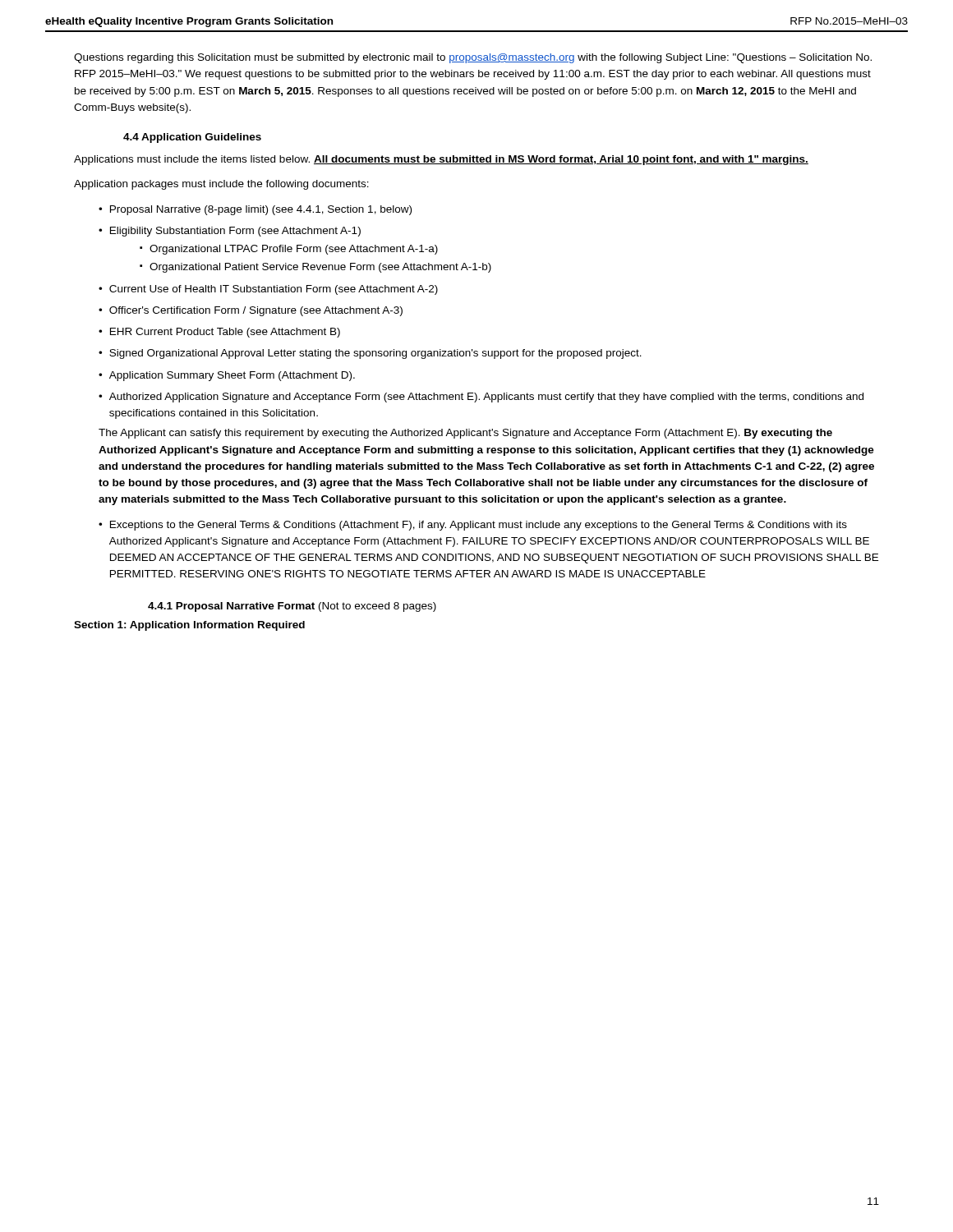Point to the text block starting "Section 1: Application Information Required"
Screen dimensions: 1232x953
click(190, 624)
